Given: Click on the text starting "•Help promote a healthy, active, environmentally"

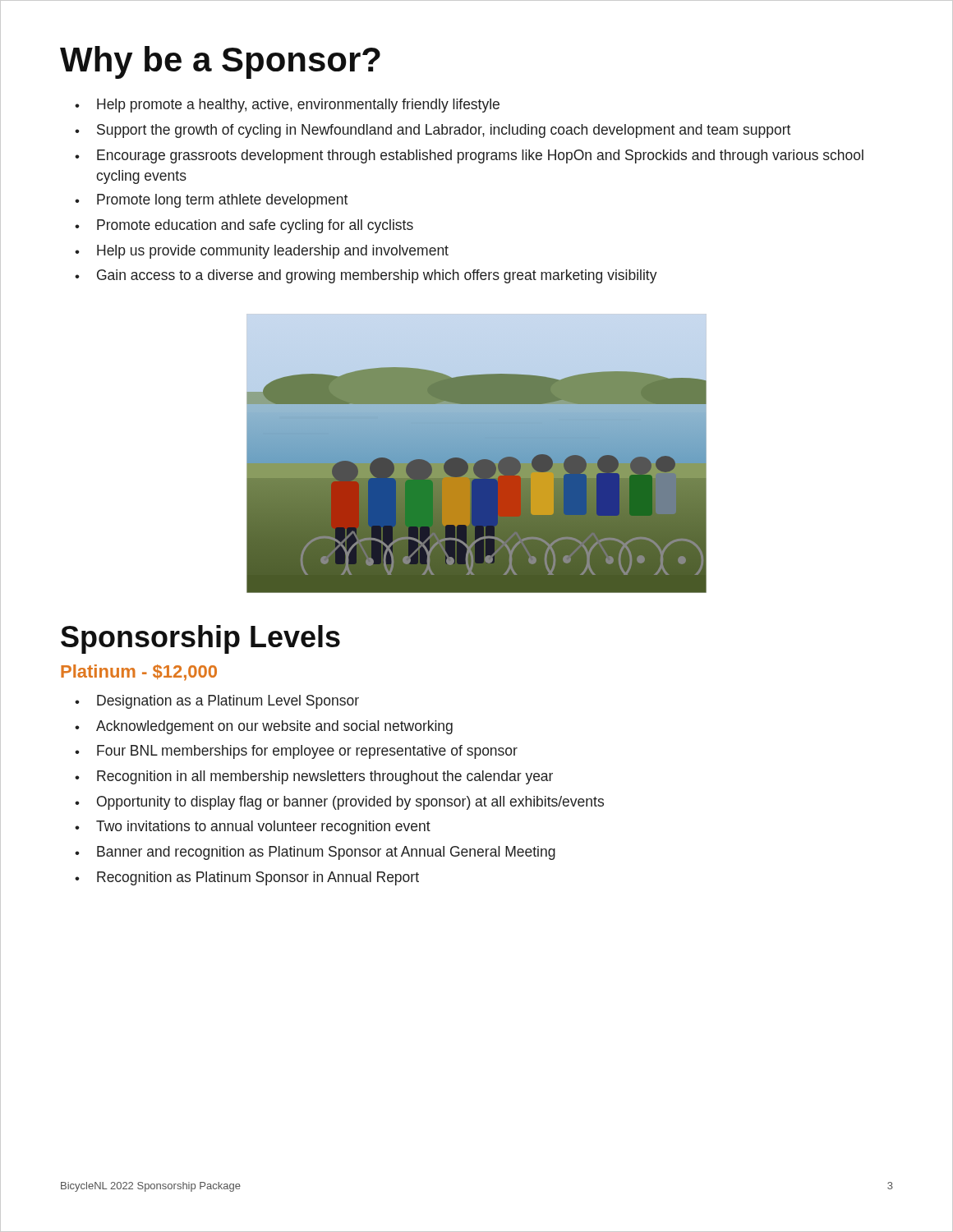Looking at the screenshot, I should click(x=484, y=106).
